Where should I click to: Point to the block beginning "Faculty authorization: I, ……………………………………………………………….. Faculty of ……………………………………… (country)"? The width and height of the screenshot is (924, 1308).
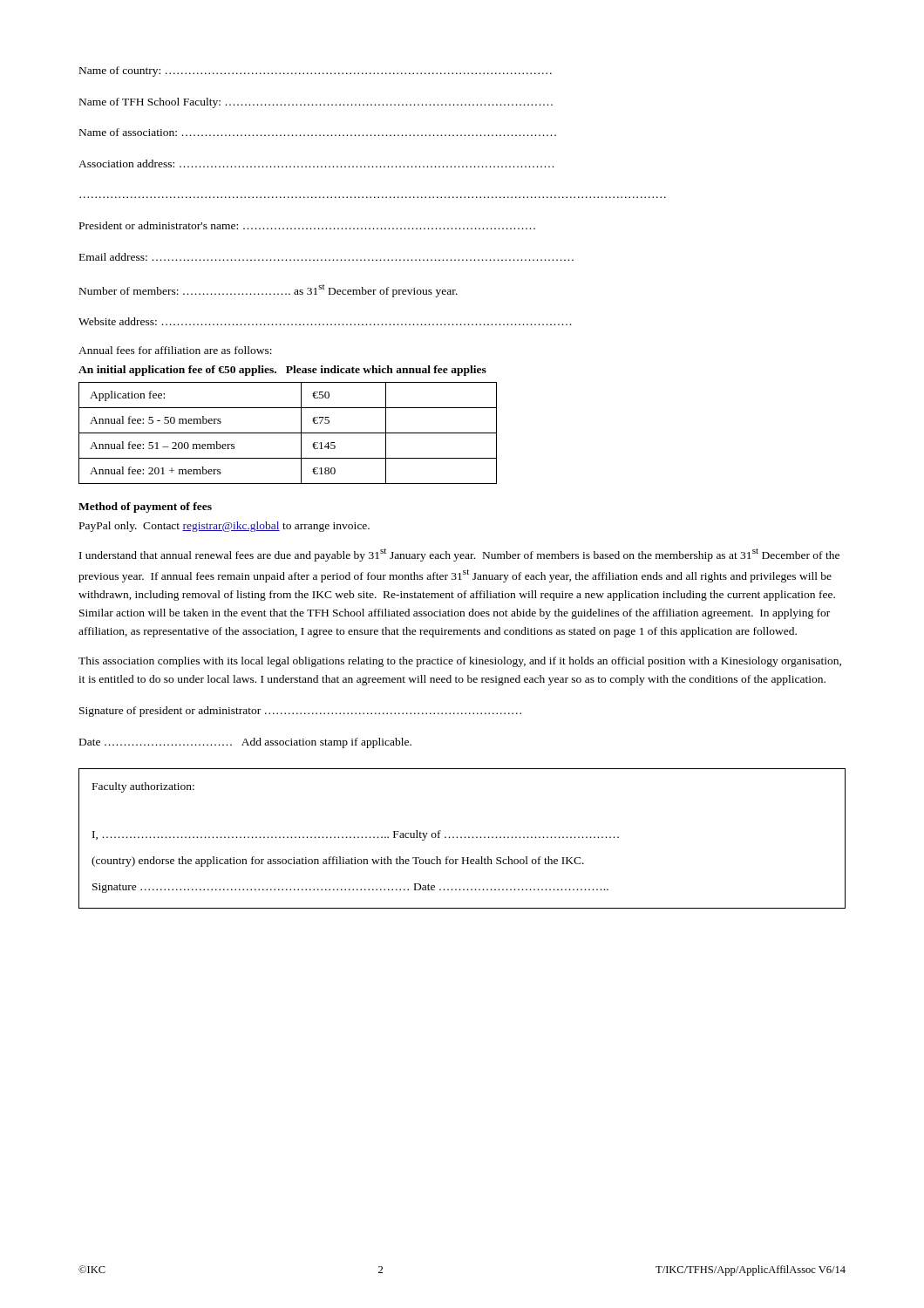coord(462,838)
